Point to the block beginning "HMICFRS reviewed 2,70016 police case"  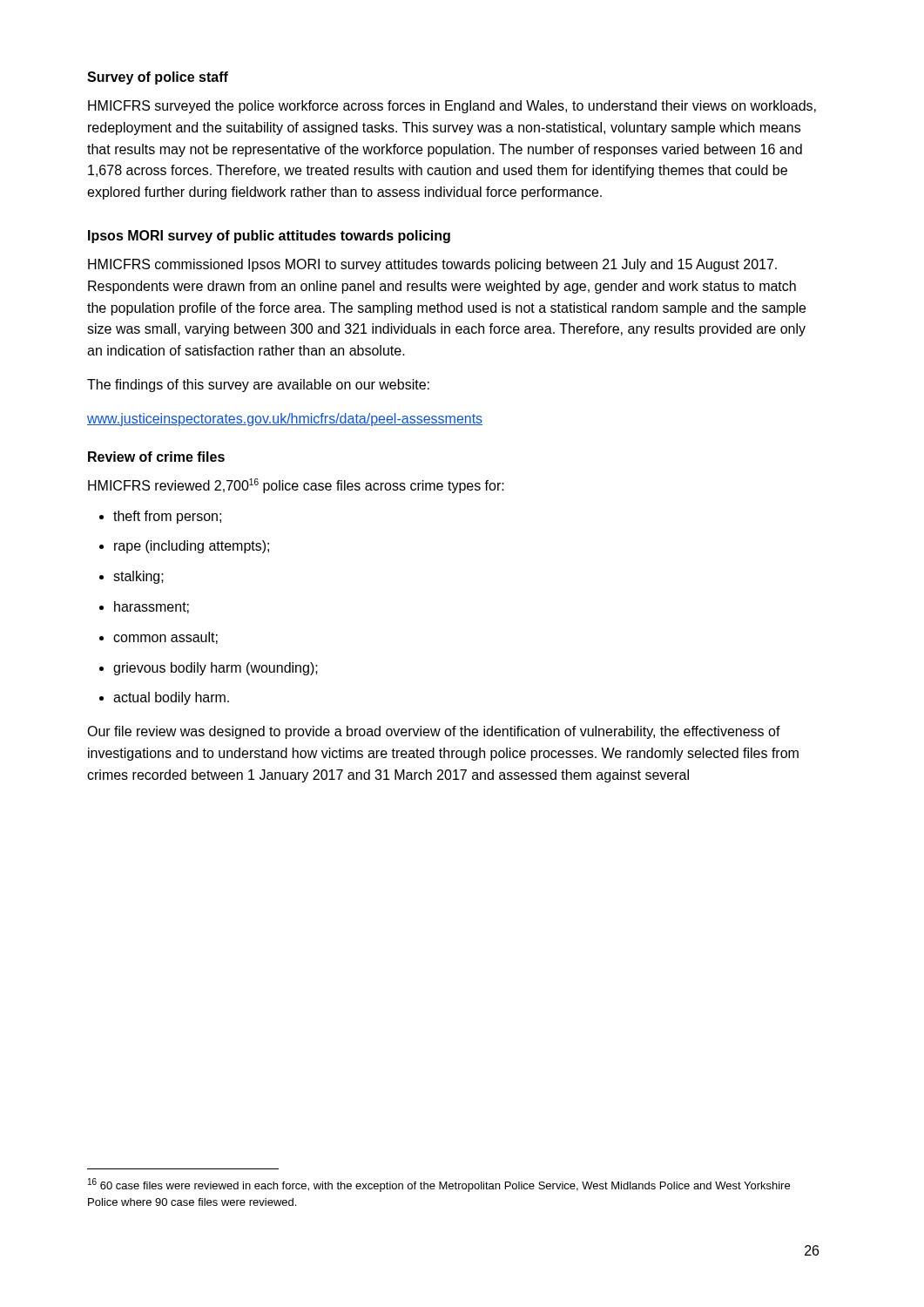click(x=296, y=485)
